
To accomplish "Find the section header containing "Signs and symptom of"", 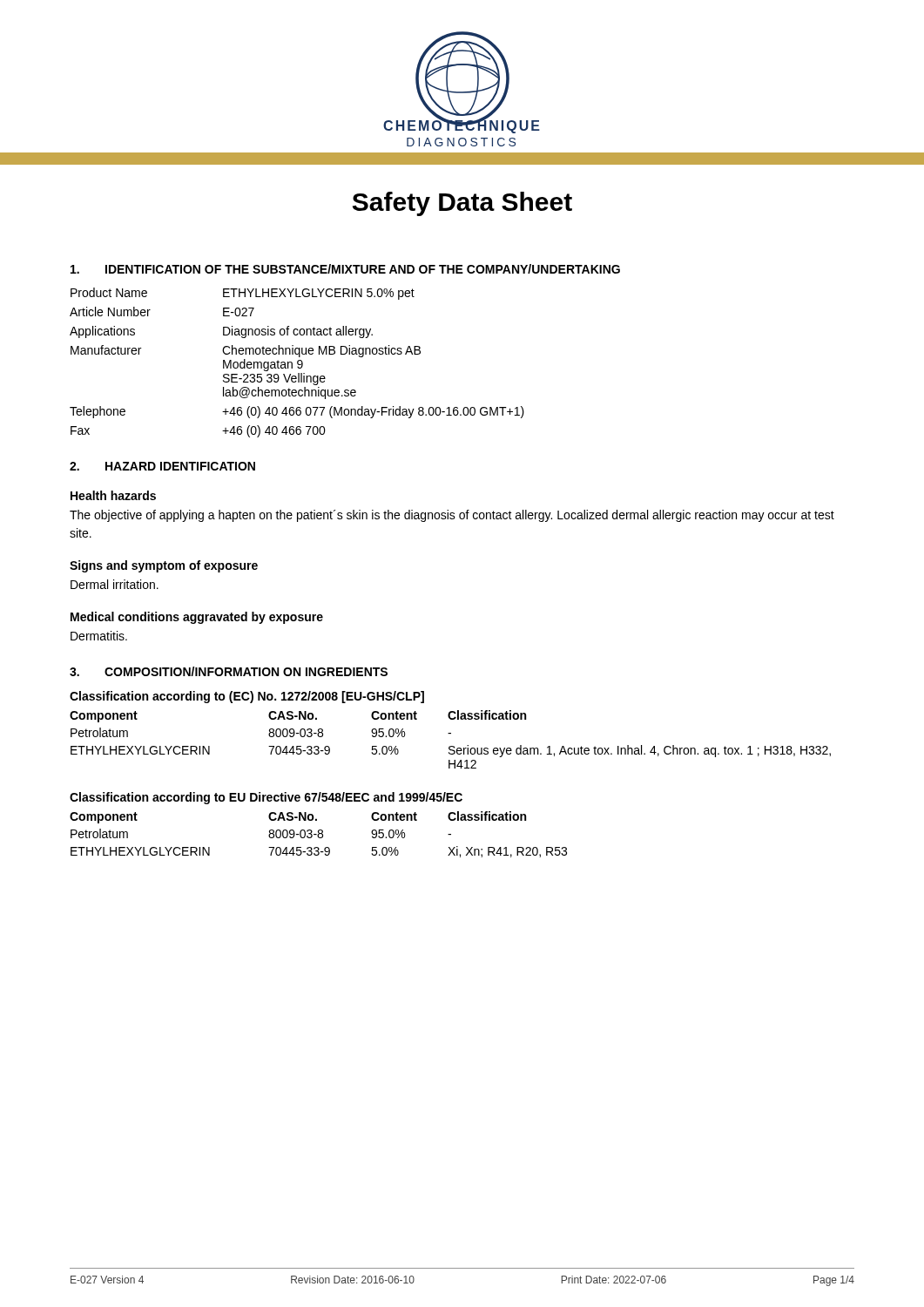I will 164,565.
